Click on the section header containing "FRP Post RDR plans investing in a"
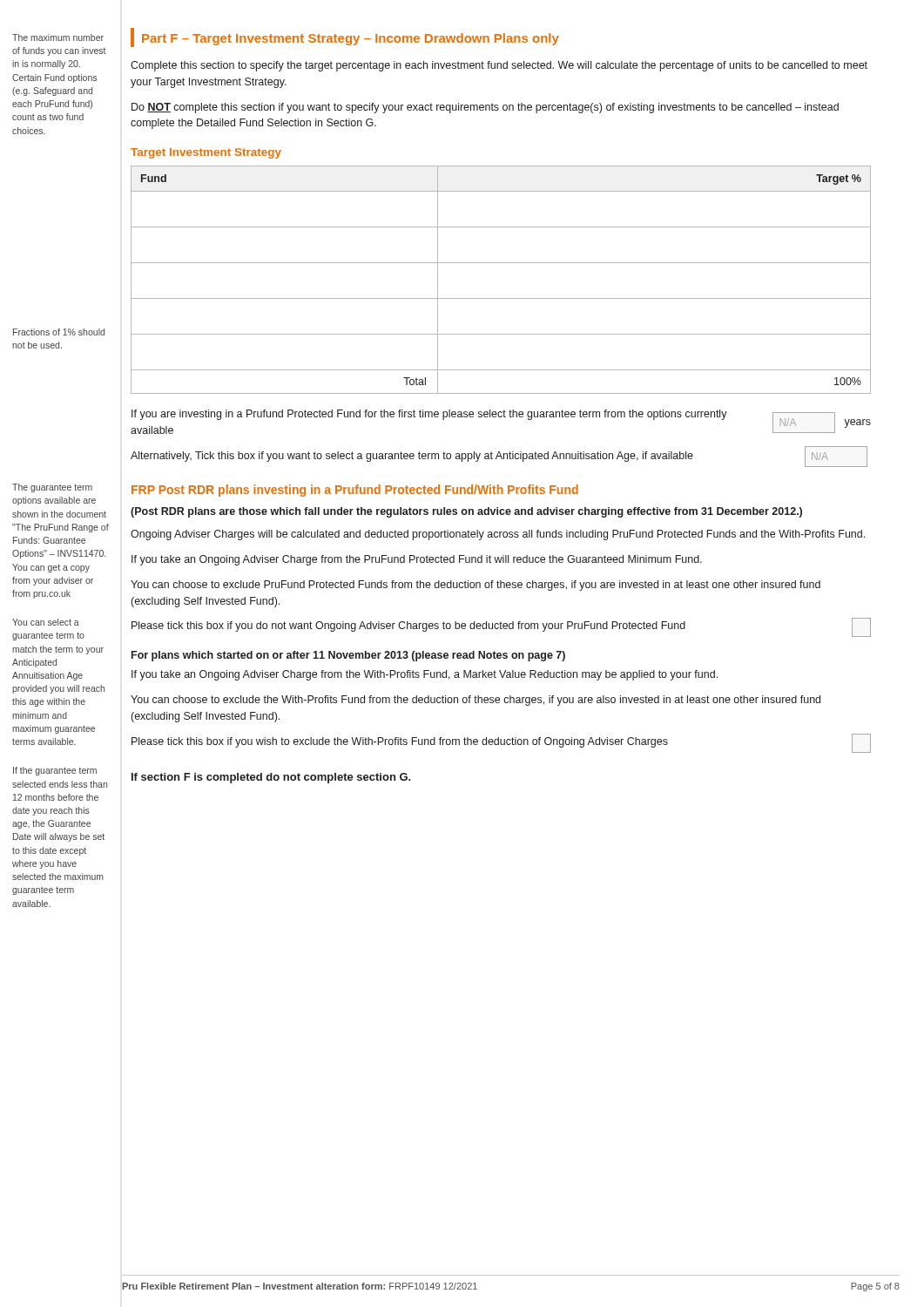This screenshot has width=924, height=1307. click(x=355, y=489)
